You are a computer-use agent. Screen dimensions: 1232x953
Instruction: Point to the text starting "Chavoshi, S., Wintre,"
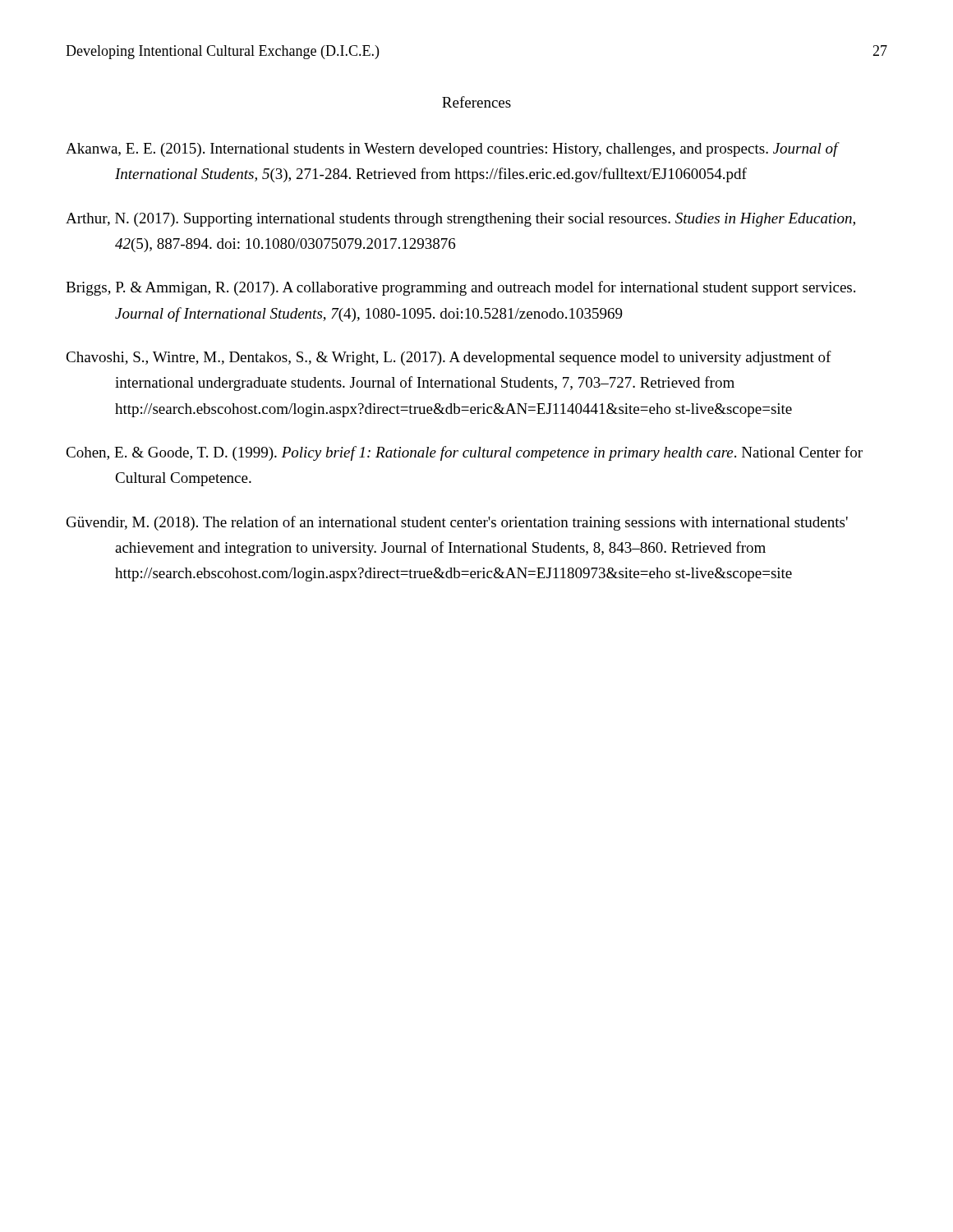(x=448, y=383)
